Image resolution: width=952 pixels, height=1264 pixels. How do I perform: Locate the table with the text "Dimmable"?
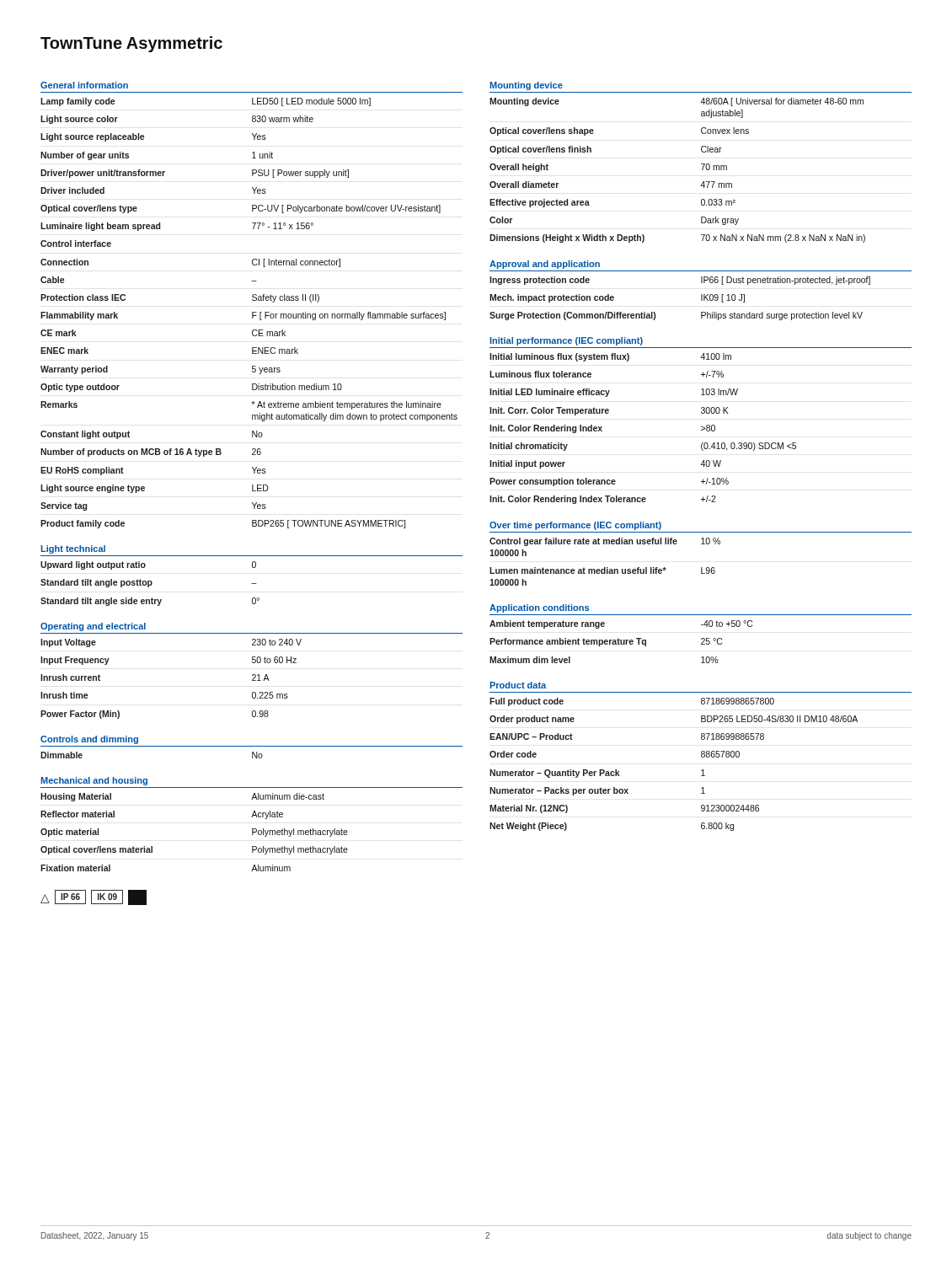pos(251,755)
